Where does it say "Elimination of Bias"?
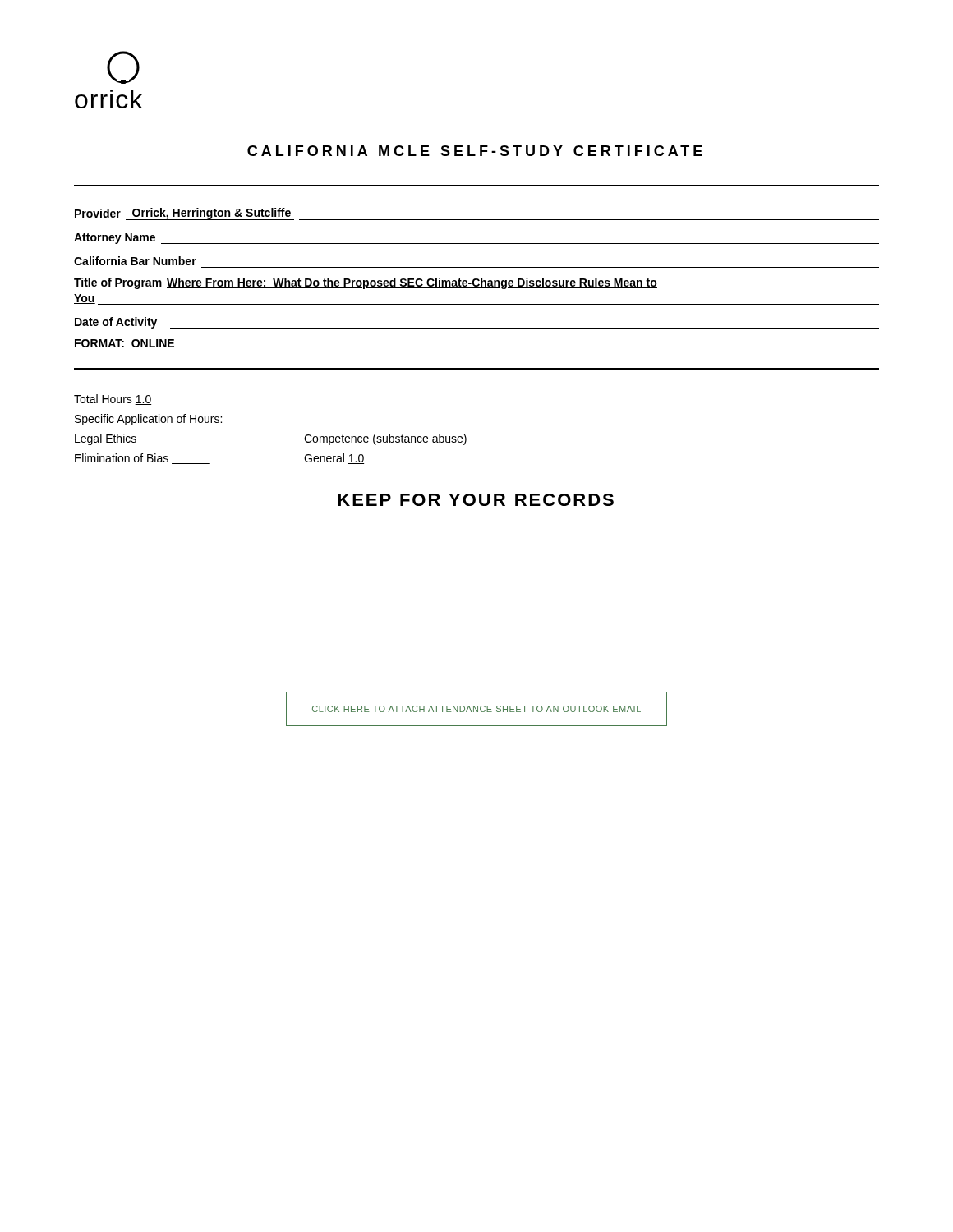This screenshot has height=1232, width=953. click(142, 458)
